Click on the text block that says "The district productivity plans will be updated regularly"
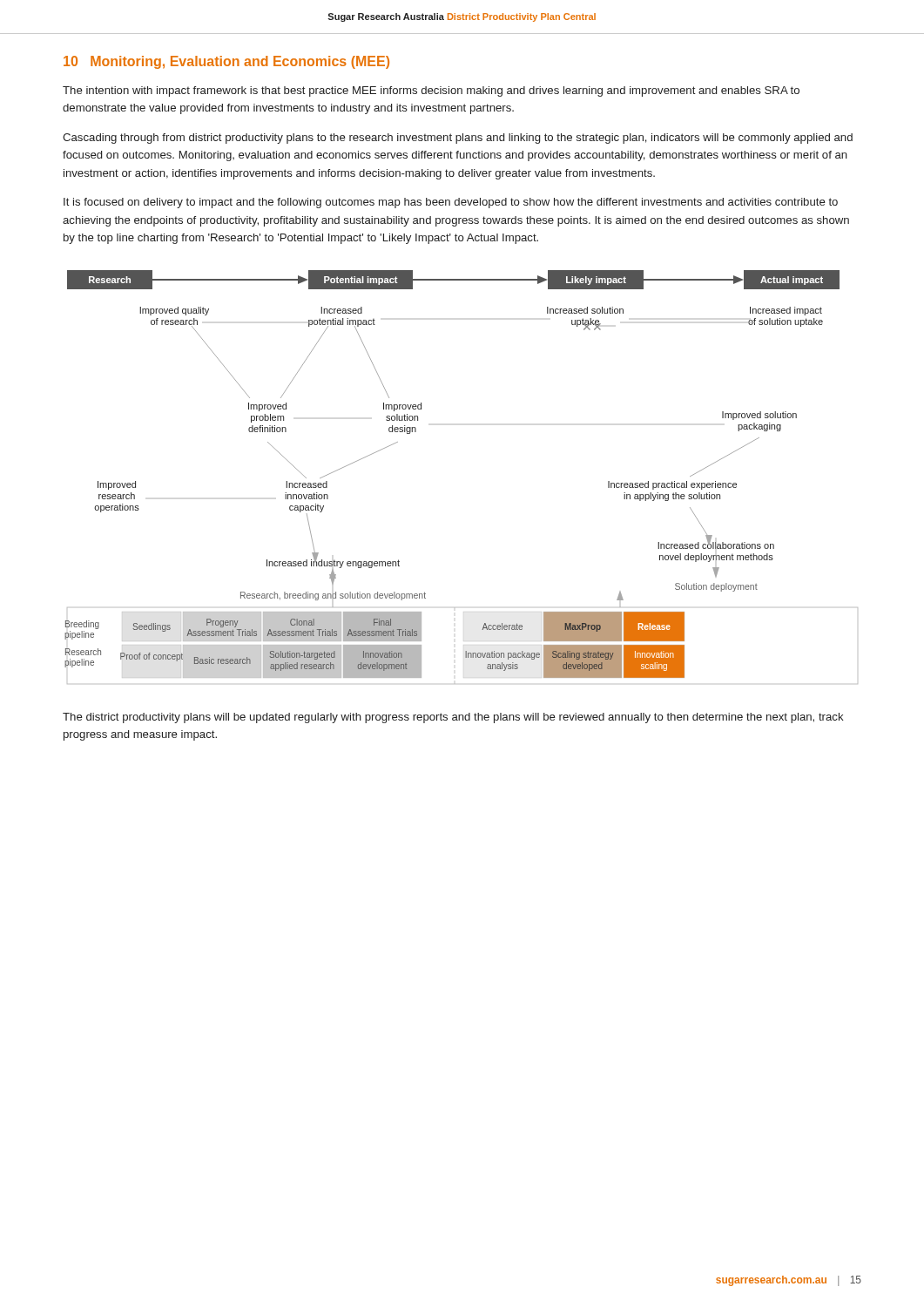 (x=453, y=725)
